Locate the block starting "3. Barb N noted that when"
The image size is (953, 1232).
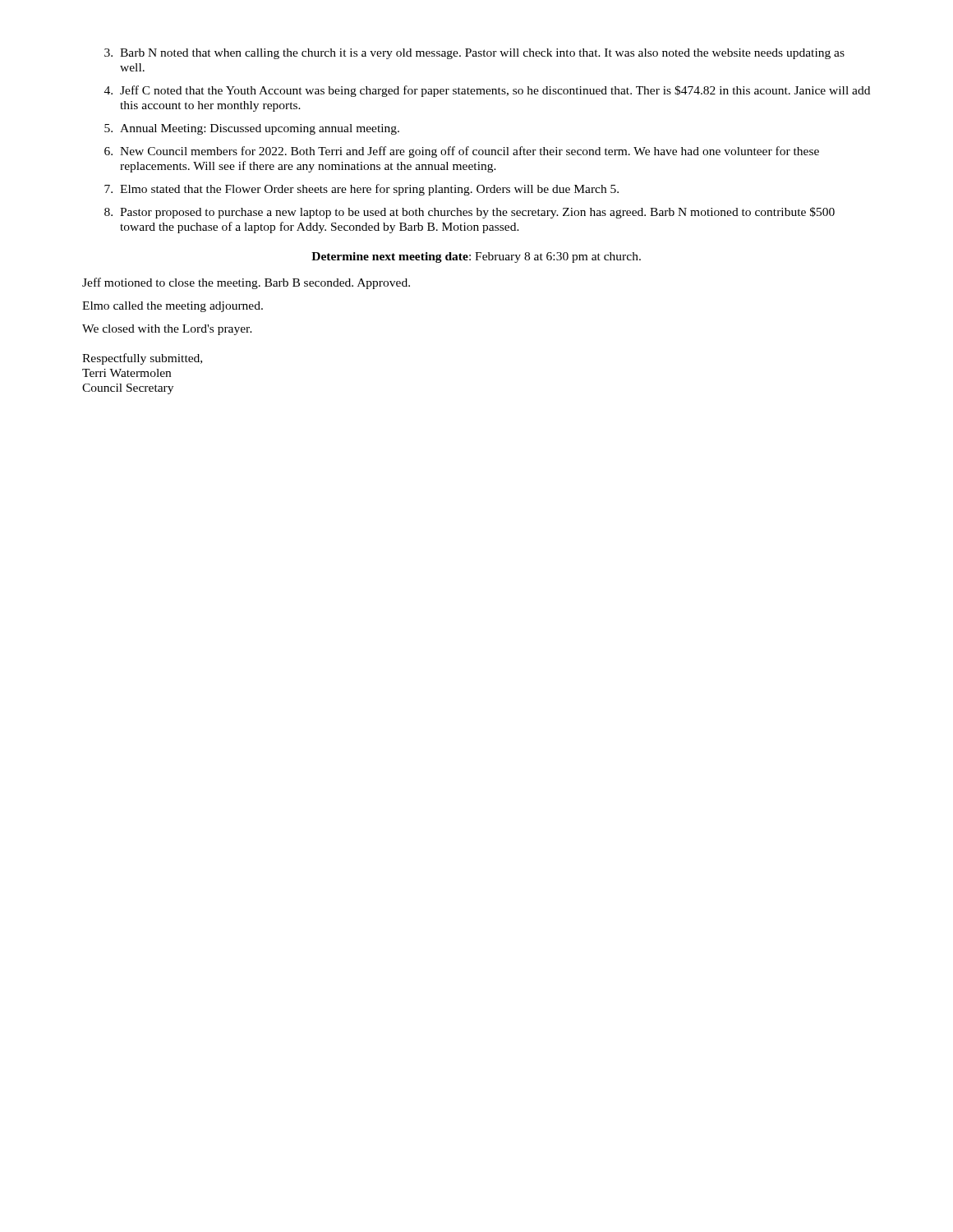tap(476, 60)
